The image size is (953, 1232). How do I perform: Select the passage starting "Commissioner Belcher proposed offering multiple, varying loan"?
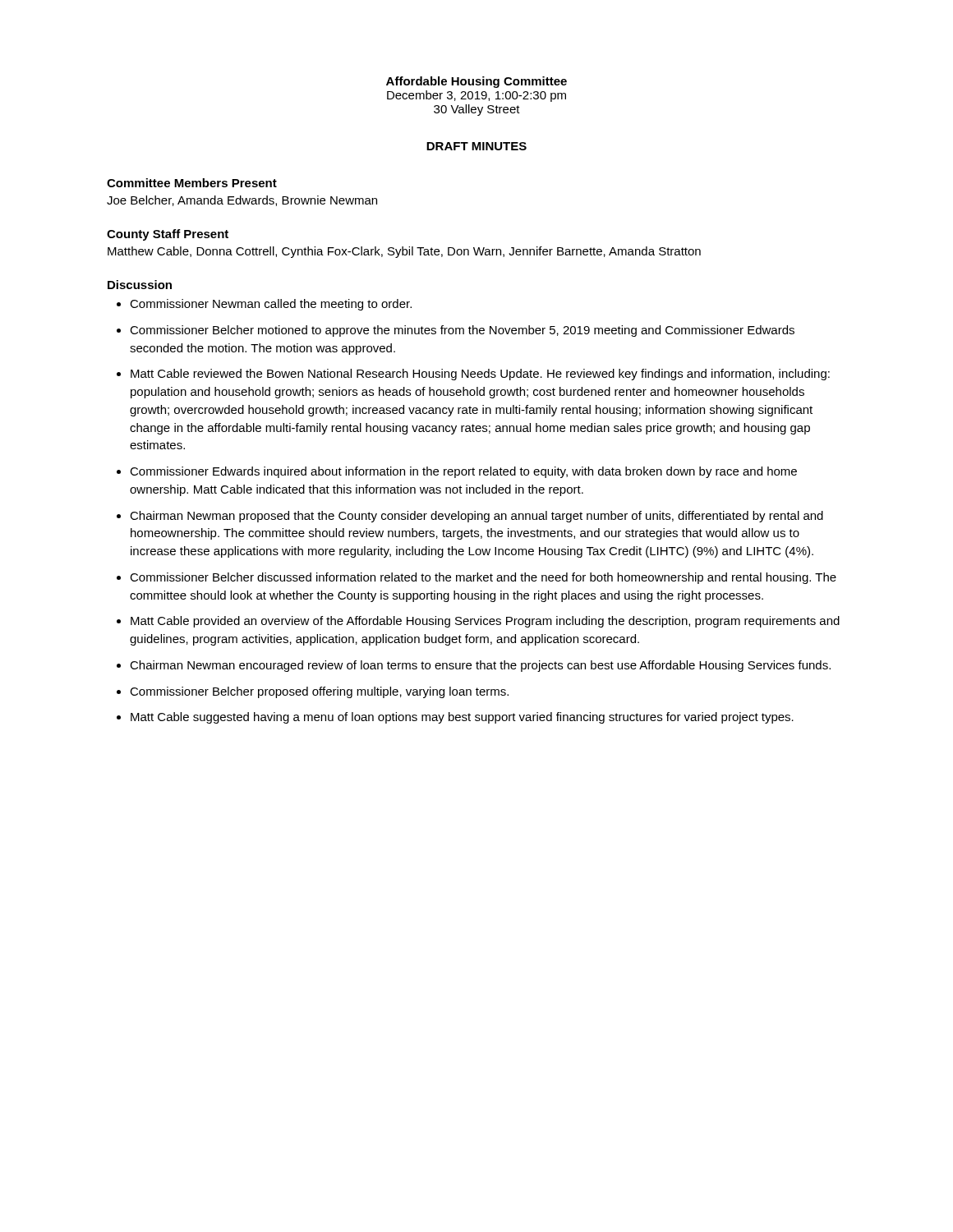(x=320, y=691)
